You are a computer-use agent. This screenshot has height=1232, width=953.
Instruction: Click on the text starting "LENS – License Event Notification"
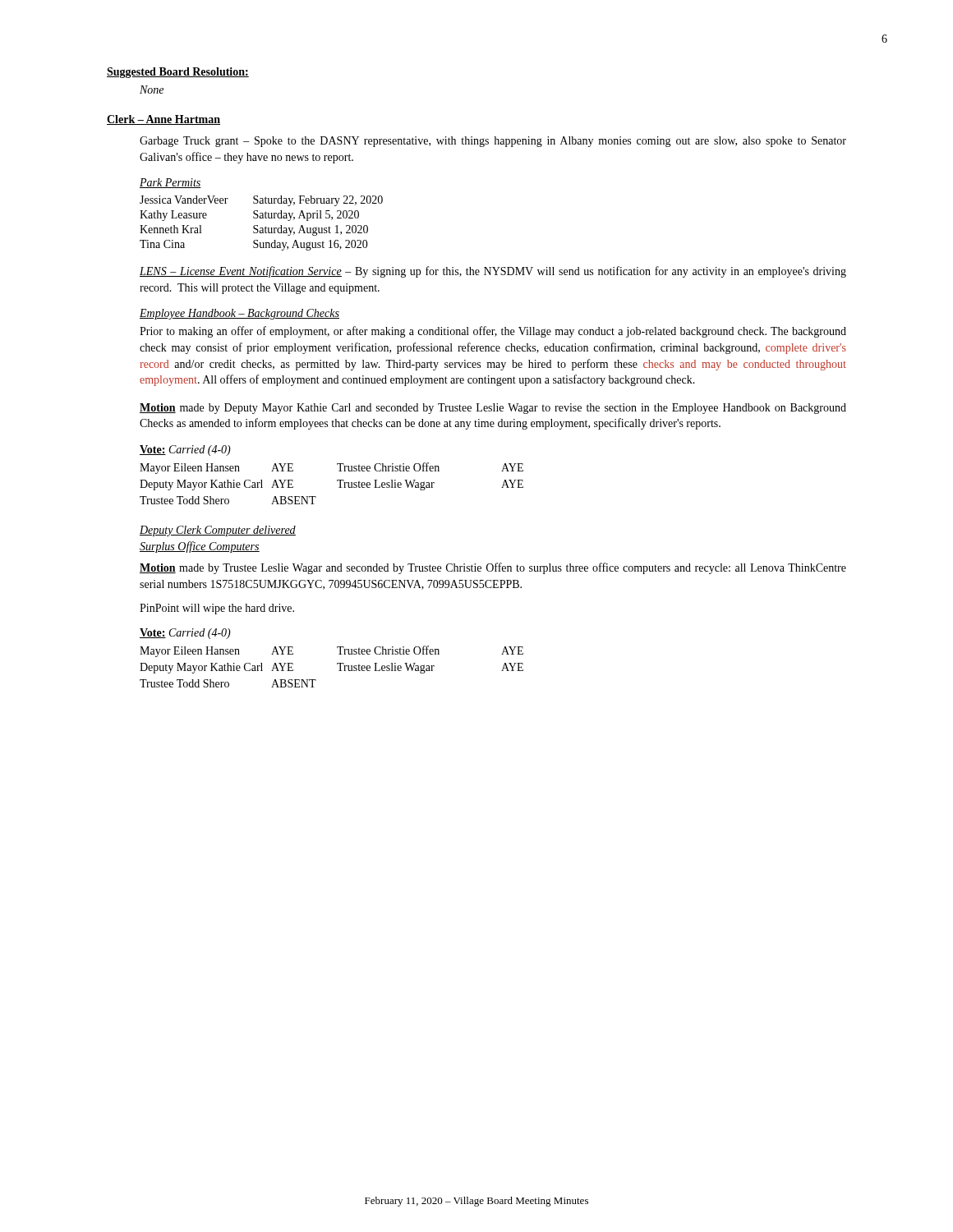tap(493, 280)
